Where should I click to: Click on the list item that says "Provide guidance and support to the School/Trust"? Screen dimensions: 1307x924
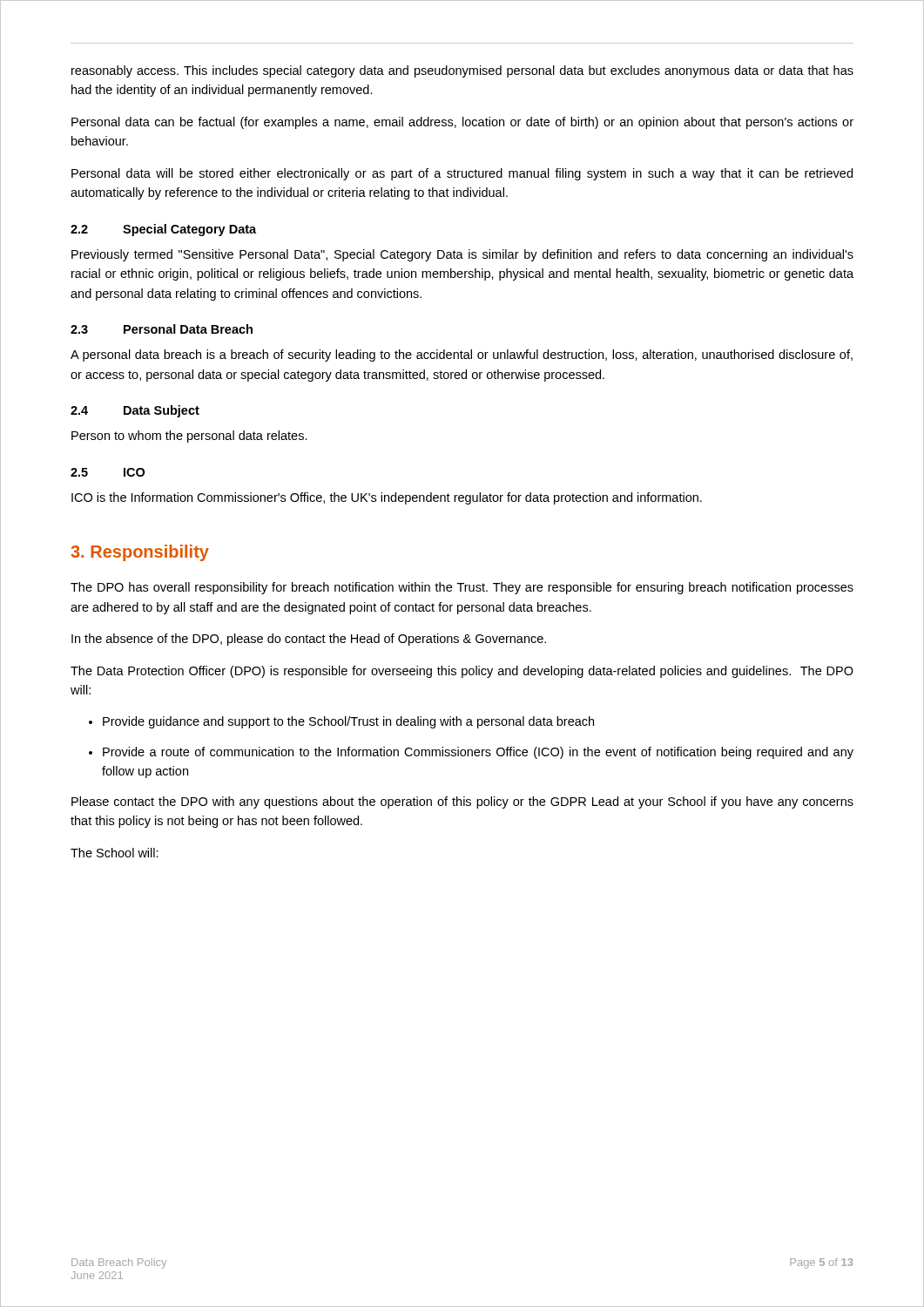coord(348,722)
